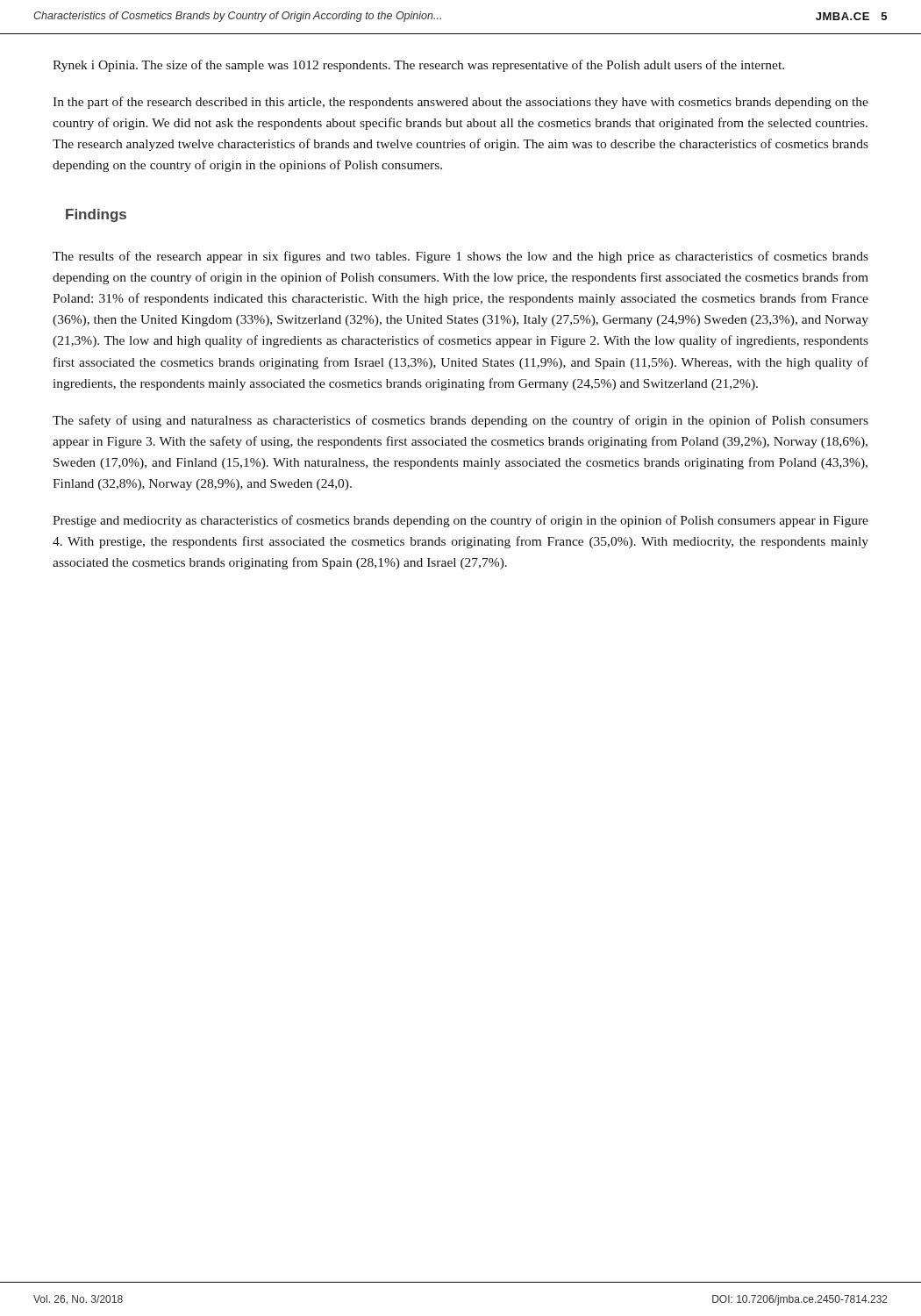
Task: Point to the element starting "Rynek i Opinia. The size of"
Action: click(x=419, y=64)
